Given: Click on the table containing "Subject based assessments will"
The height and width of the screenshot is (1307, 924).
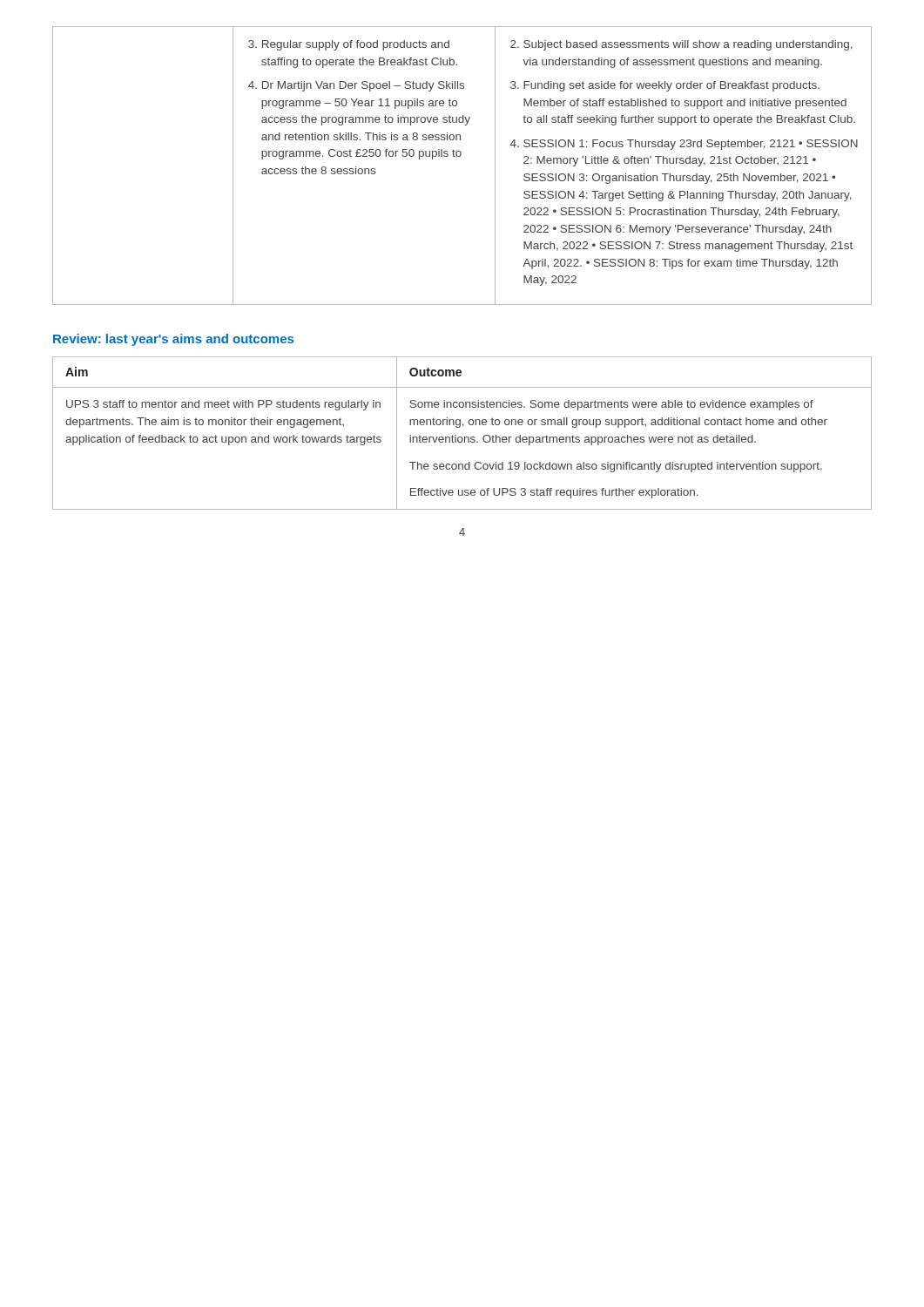Looking at the screenshot, I should click(x=462, y=165).
